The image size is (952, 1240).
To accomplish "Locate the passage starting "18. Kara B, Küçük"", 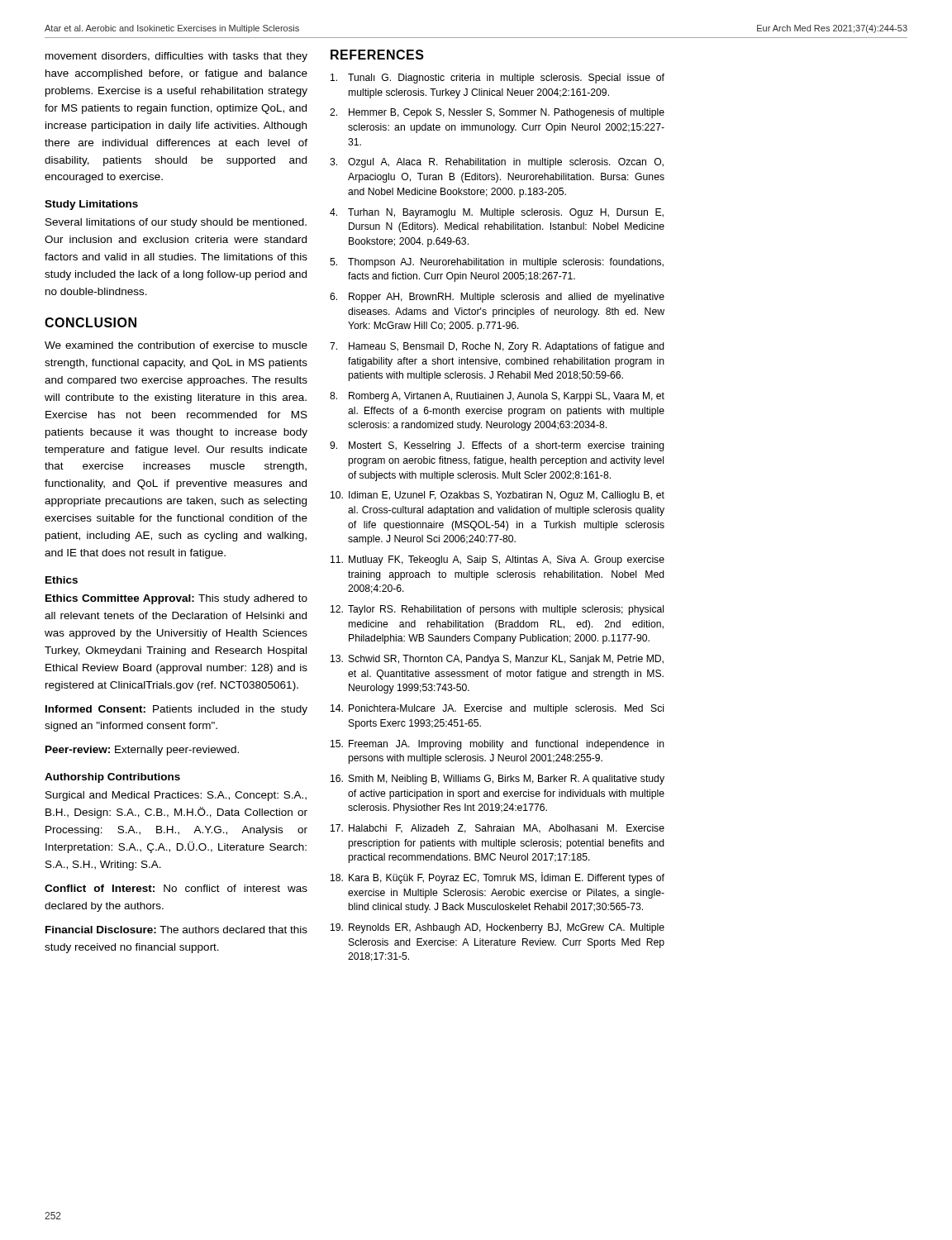I will [497, 893].
